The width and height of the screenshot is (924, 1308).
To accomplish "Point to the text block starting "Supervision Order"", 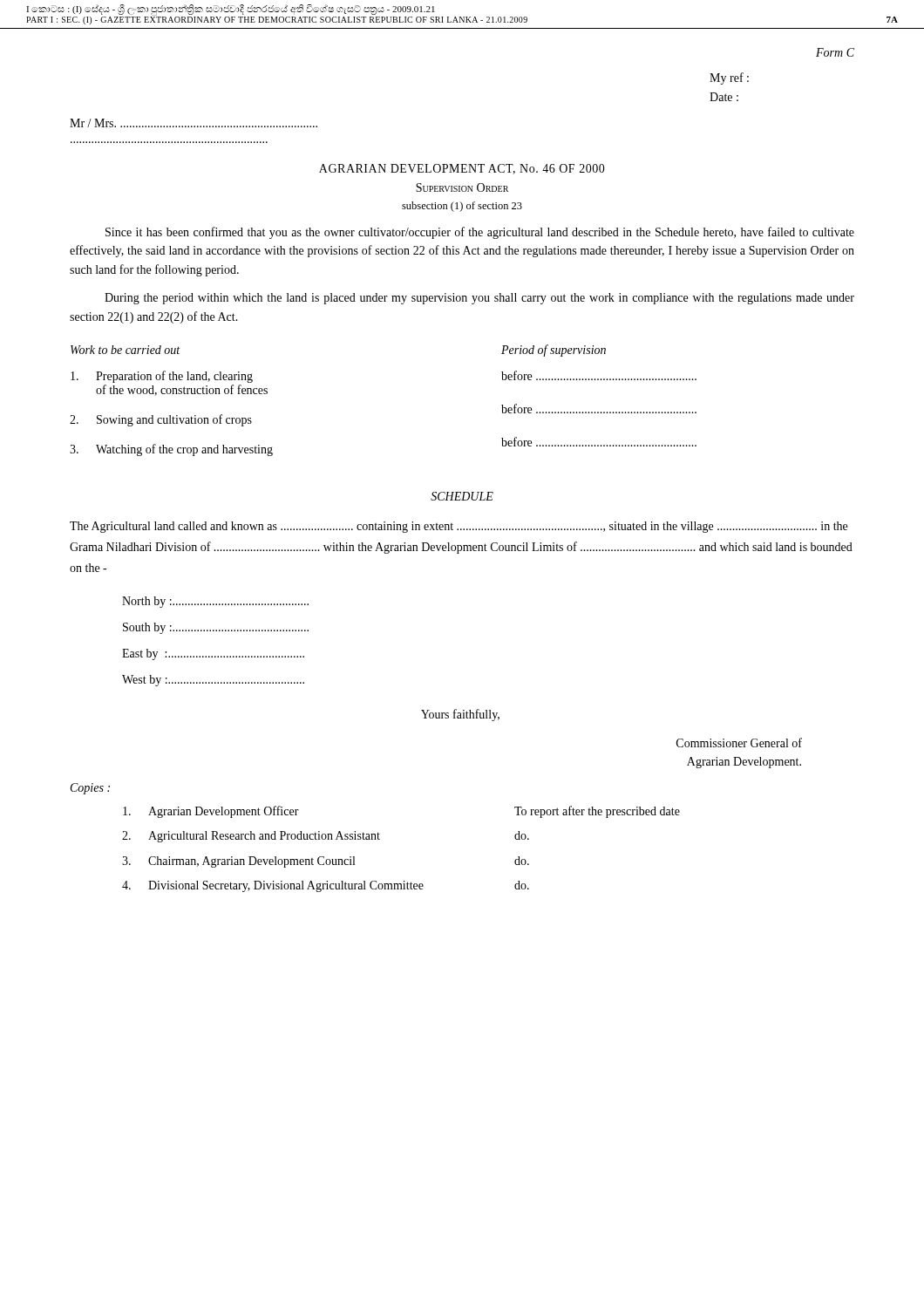I will click(462, 188).
